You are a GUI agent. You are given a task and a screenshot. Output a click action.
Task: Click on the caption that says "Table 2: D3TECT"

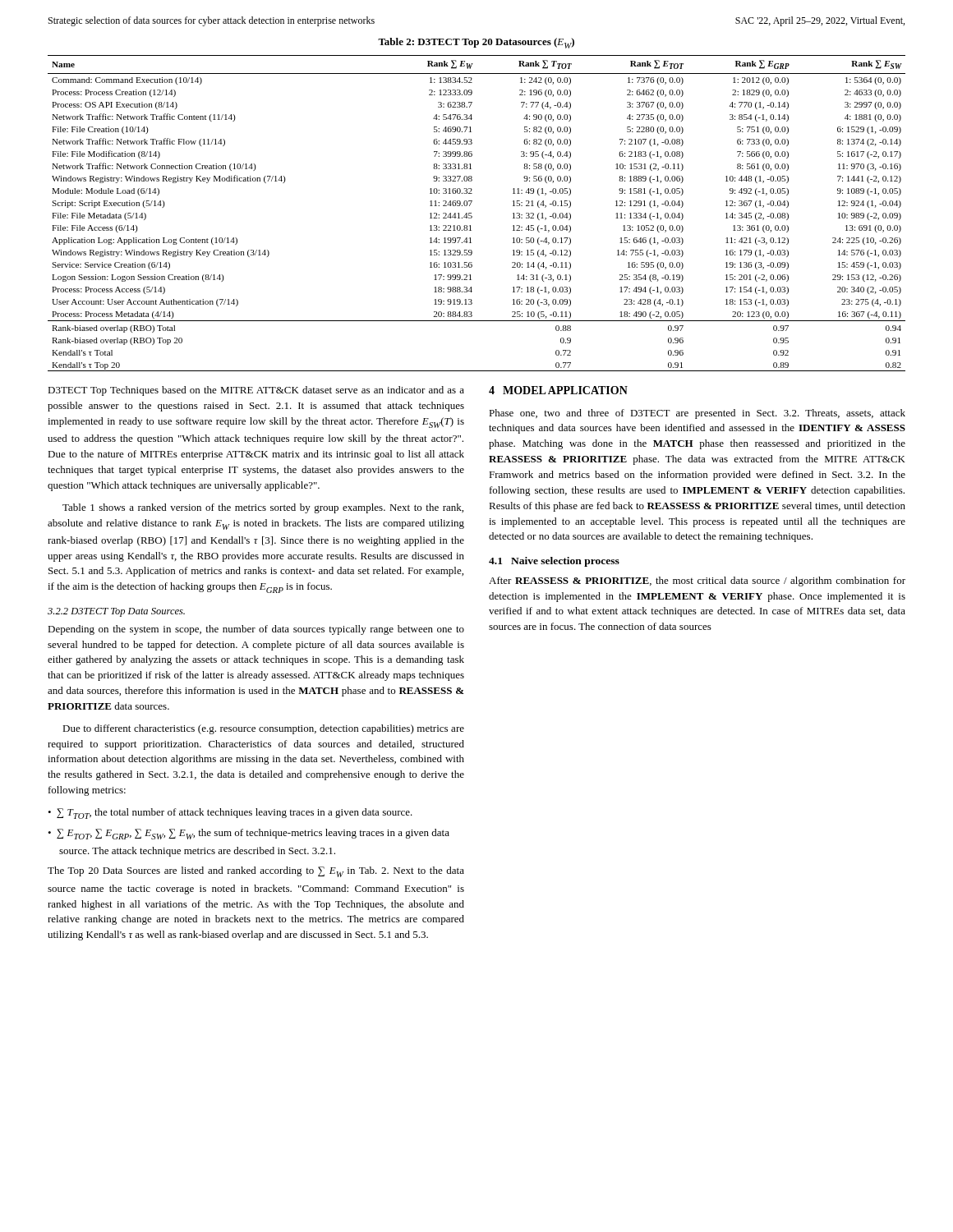tap(476, 43)
